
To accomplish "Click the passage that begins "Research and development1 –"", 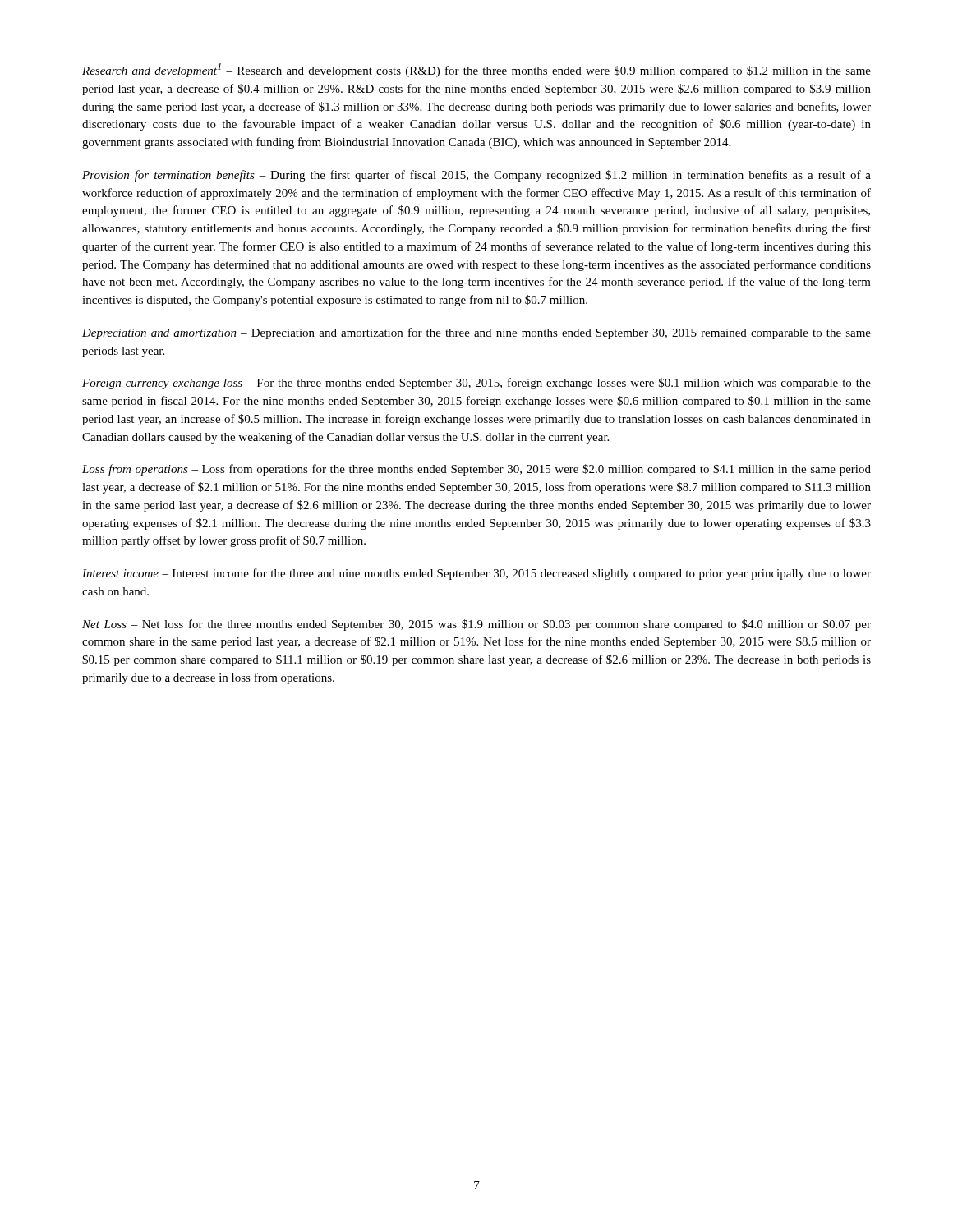I will [x=476, y=105].
